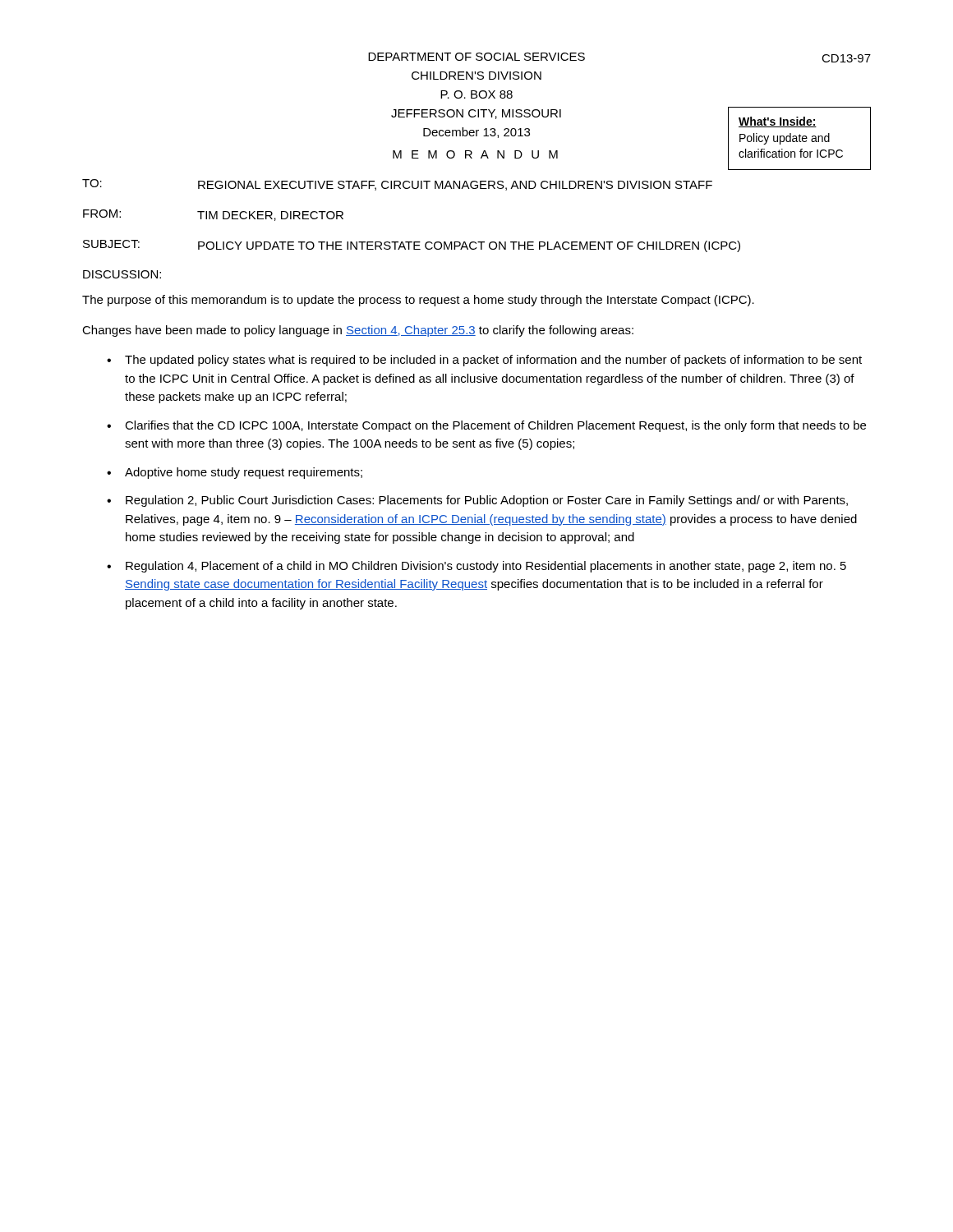Locate the text block starting "Regulation 2, Public Court Jurisdiction Cases: Placements"
953x1232 pixels.
[491, 518]
